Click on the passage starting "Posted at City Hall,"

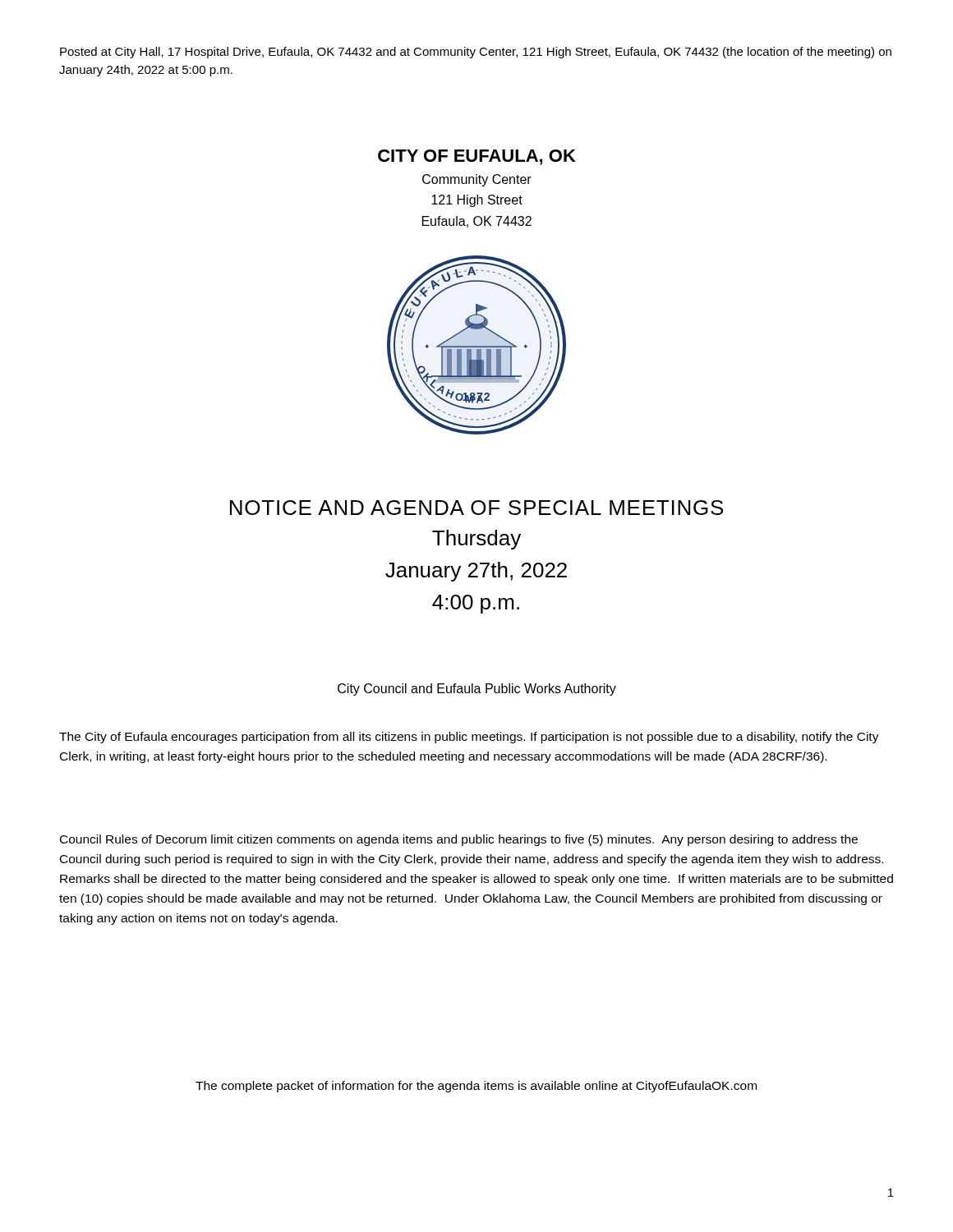point(476,60)
